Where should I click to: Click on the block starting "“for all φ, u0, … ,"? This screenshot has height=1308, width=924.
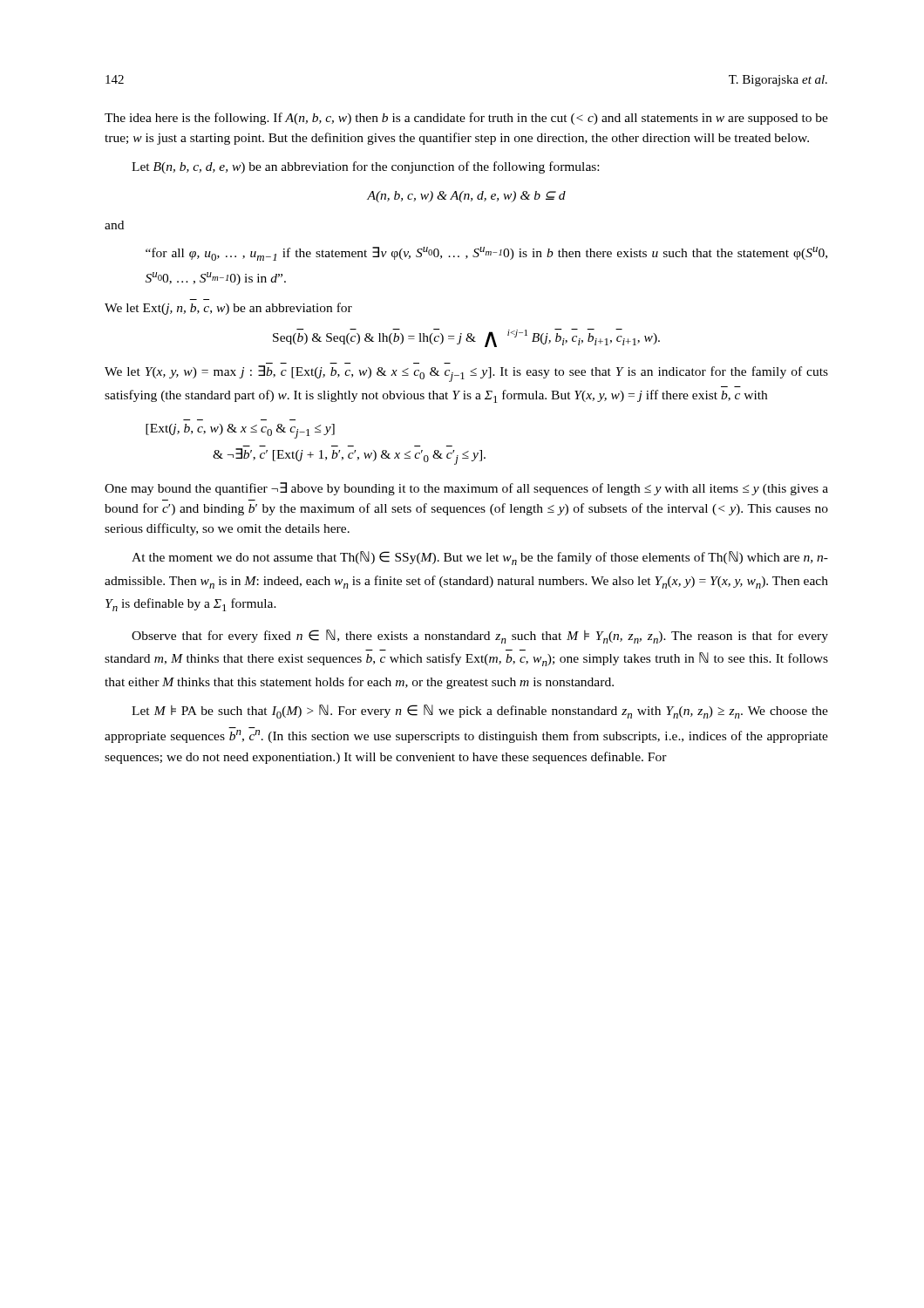487,263
